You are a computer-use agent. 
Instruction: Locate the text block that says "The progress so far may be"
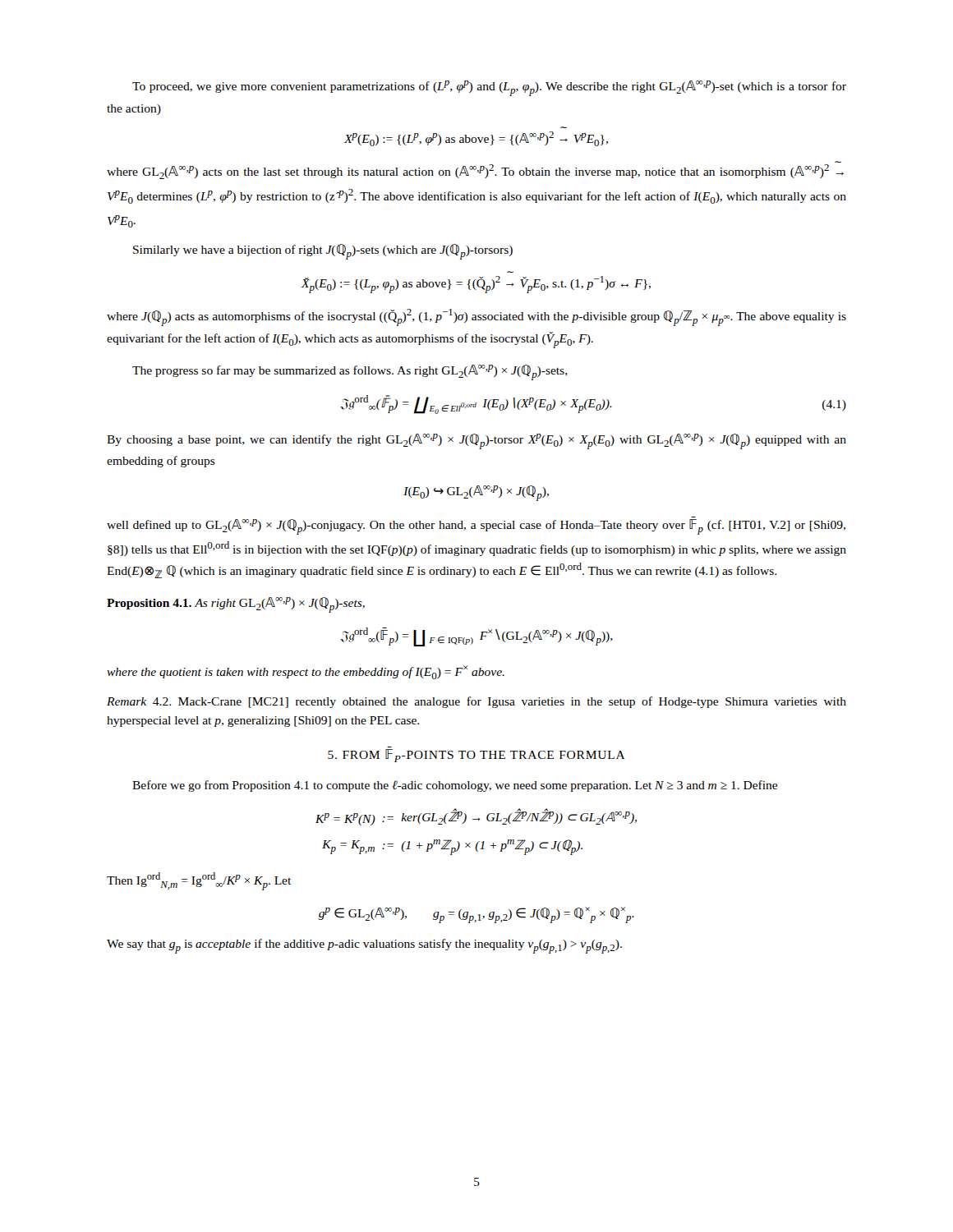tap(476, 370)
